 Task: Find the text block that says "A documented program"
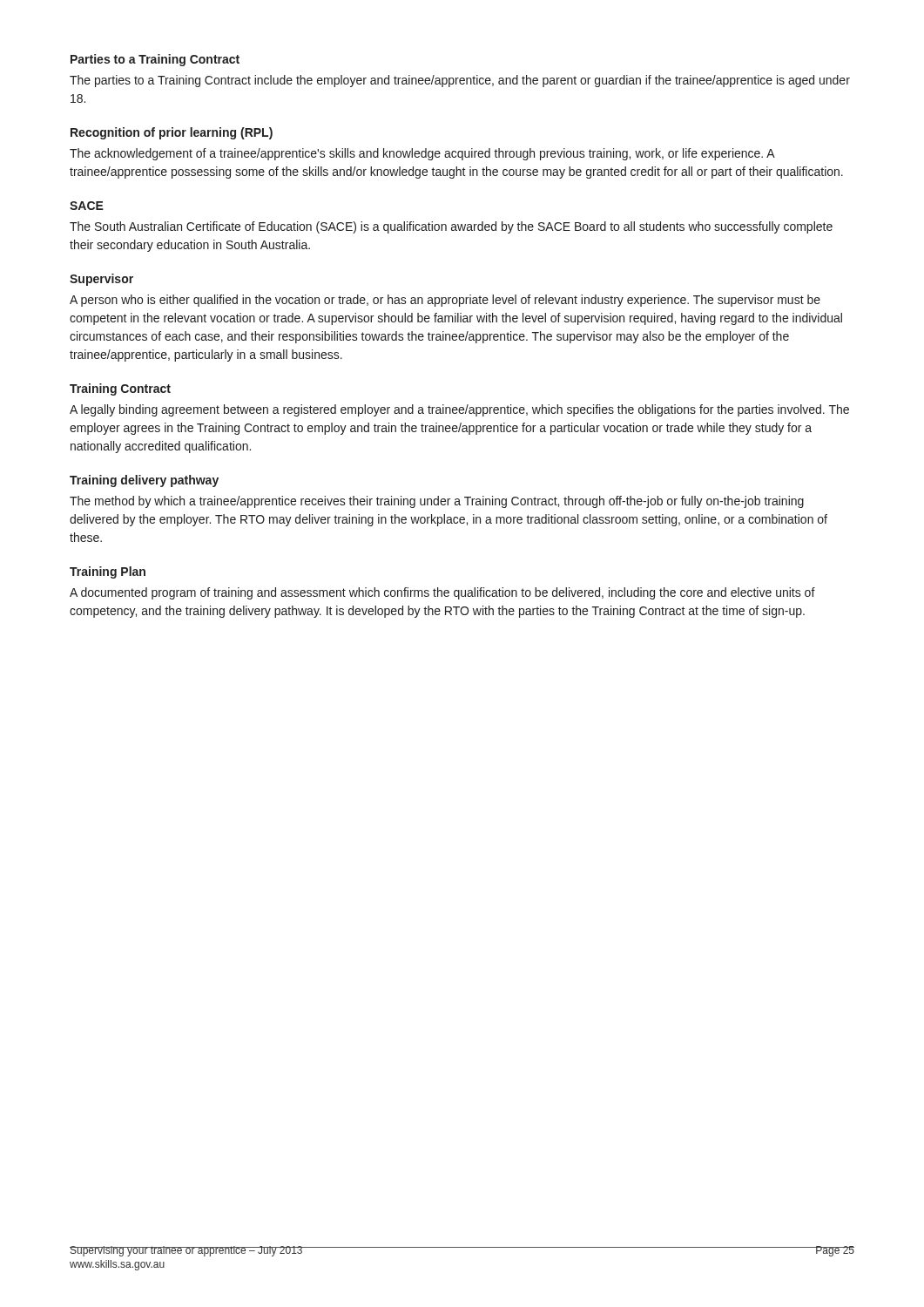pyautogui.click(x=442, y=602)
